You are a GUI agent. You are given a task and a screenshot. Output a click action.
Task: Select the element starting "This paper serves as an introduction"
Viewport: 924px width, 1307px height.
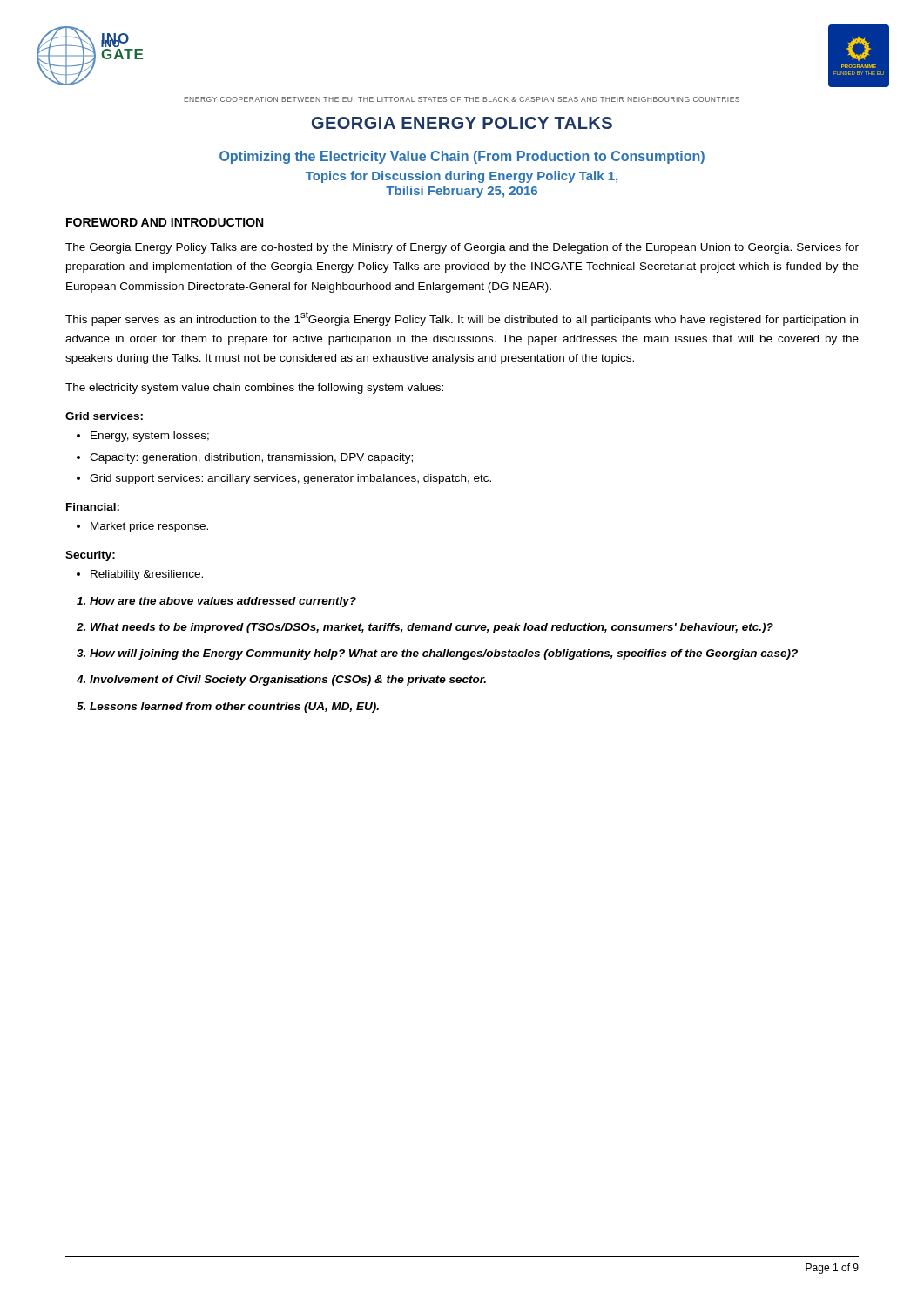click(462, 337)
